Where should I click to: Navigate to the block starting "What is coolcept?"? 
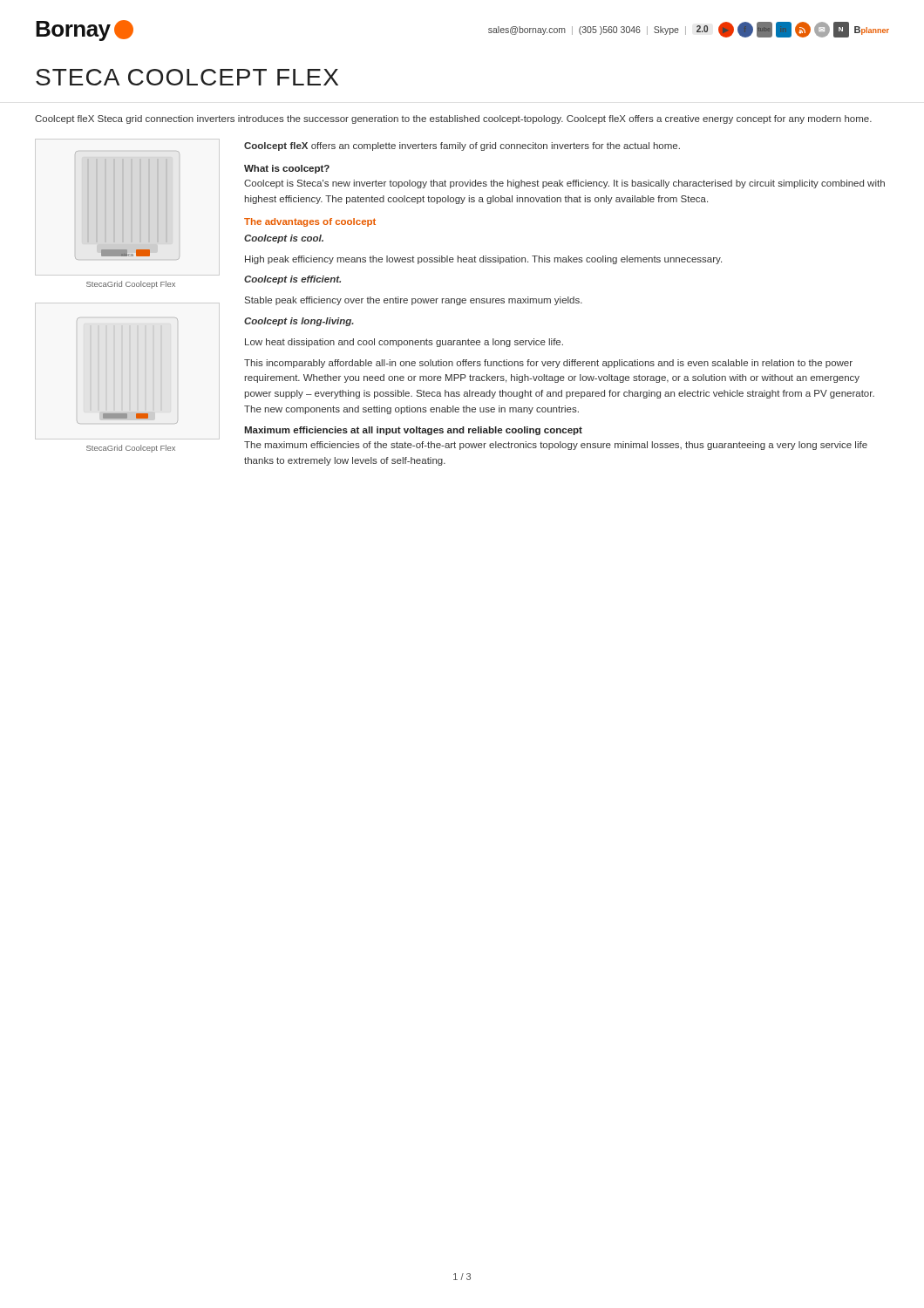point(287,168)
